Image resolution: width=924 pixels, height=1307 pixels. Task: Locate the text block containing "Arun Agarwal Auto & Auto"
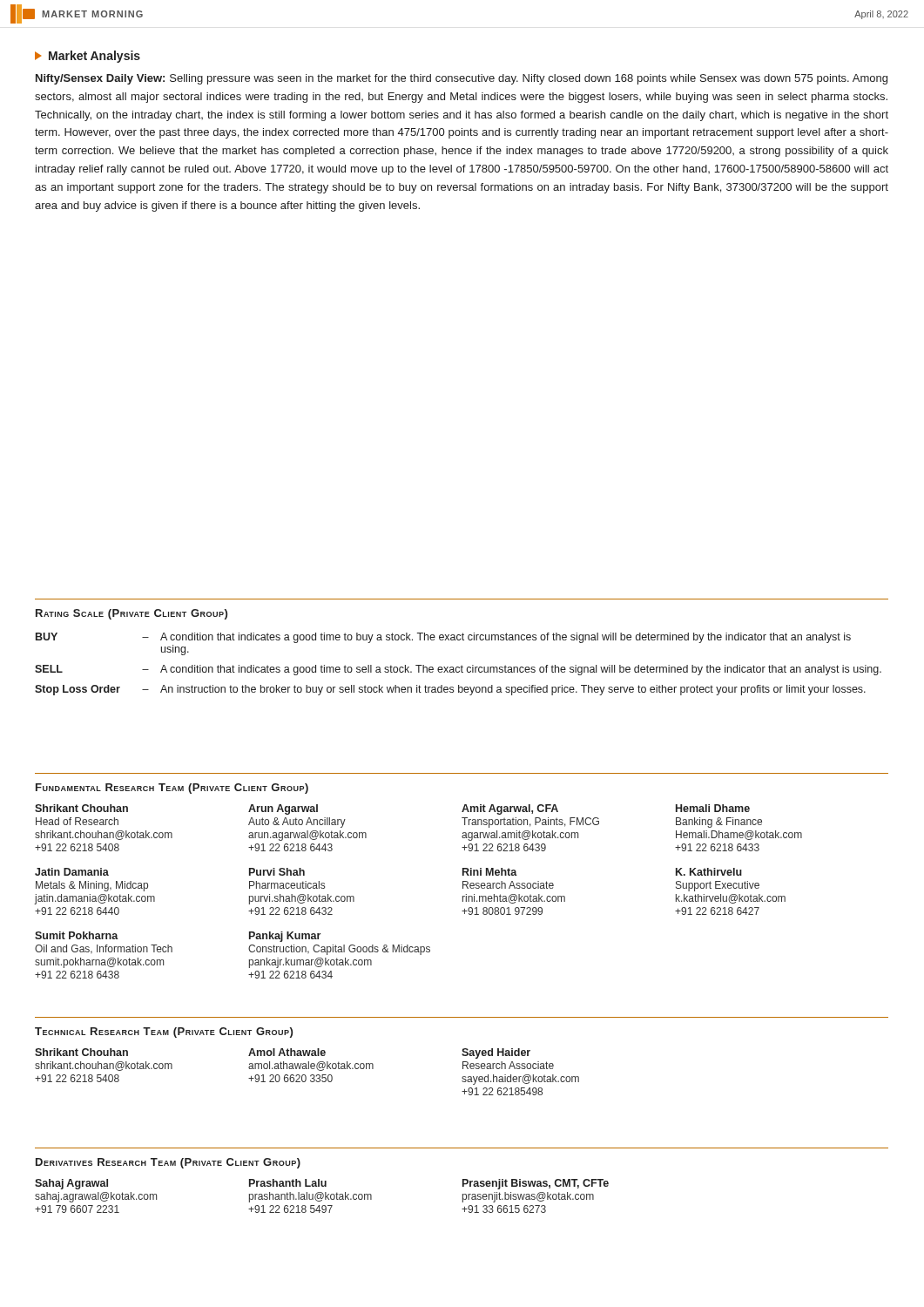(351, 828)
